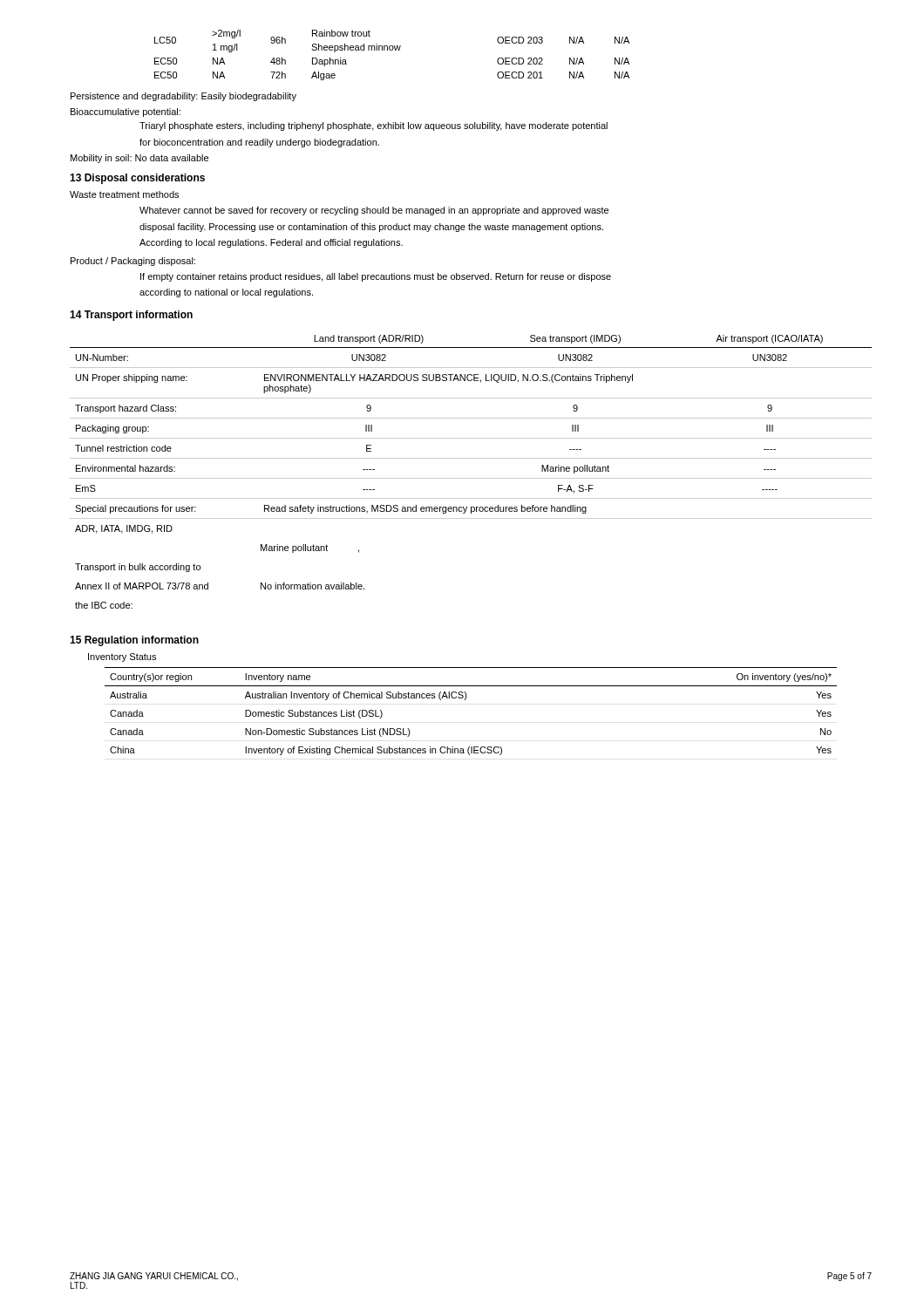The width and height of the screenshot is (924, 1308).
Task: Locate the text block starting "Waste treatment methods"
Action: click(124, 194)
